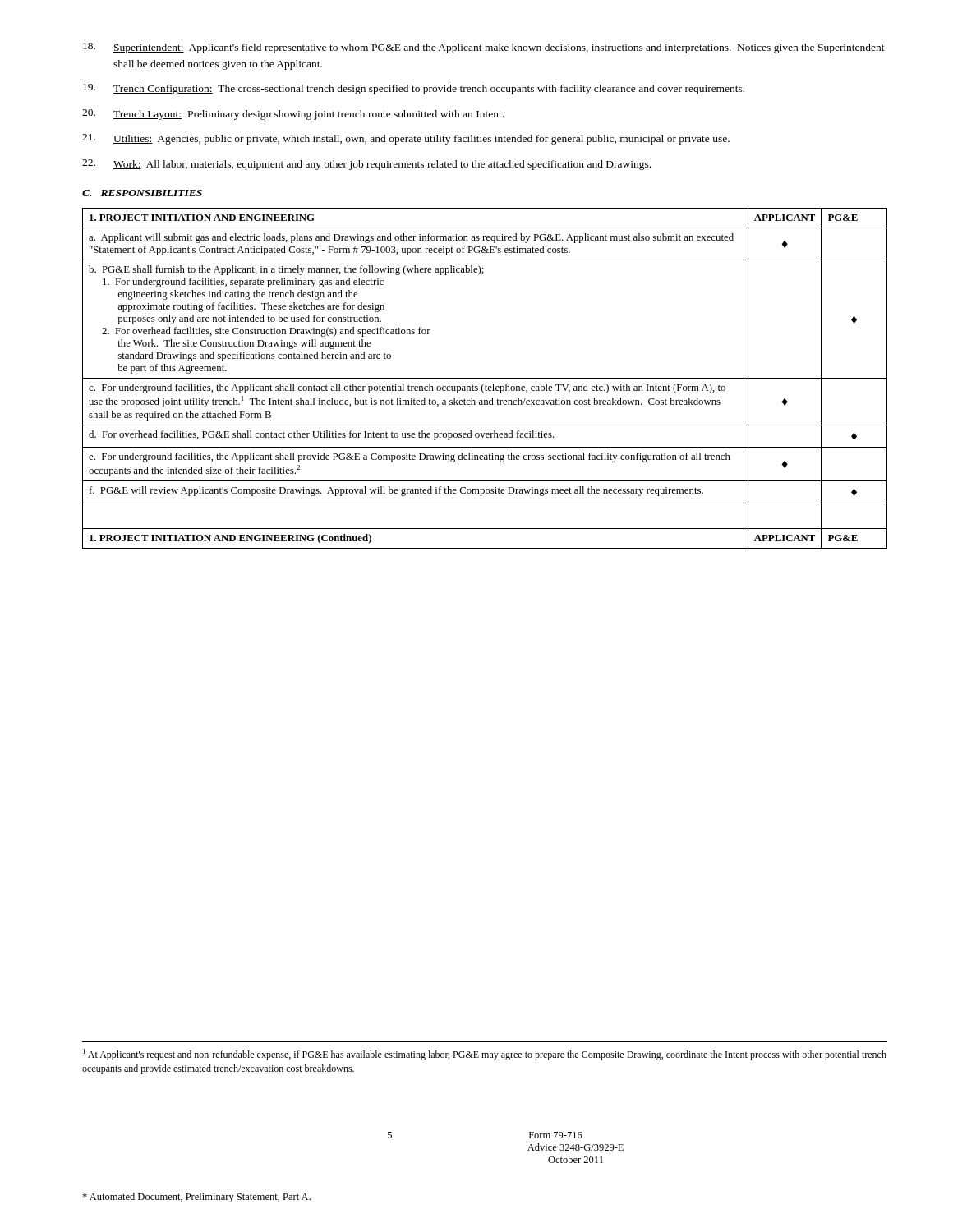Navigate to the block starting "19. Trench Configuration: The cross-sectional trench design"

485,89
